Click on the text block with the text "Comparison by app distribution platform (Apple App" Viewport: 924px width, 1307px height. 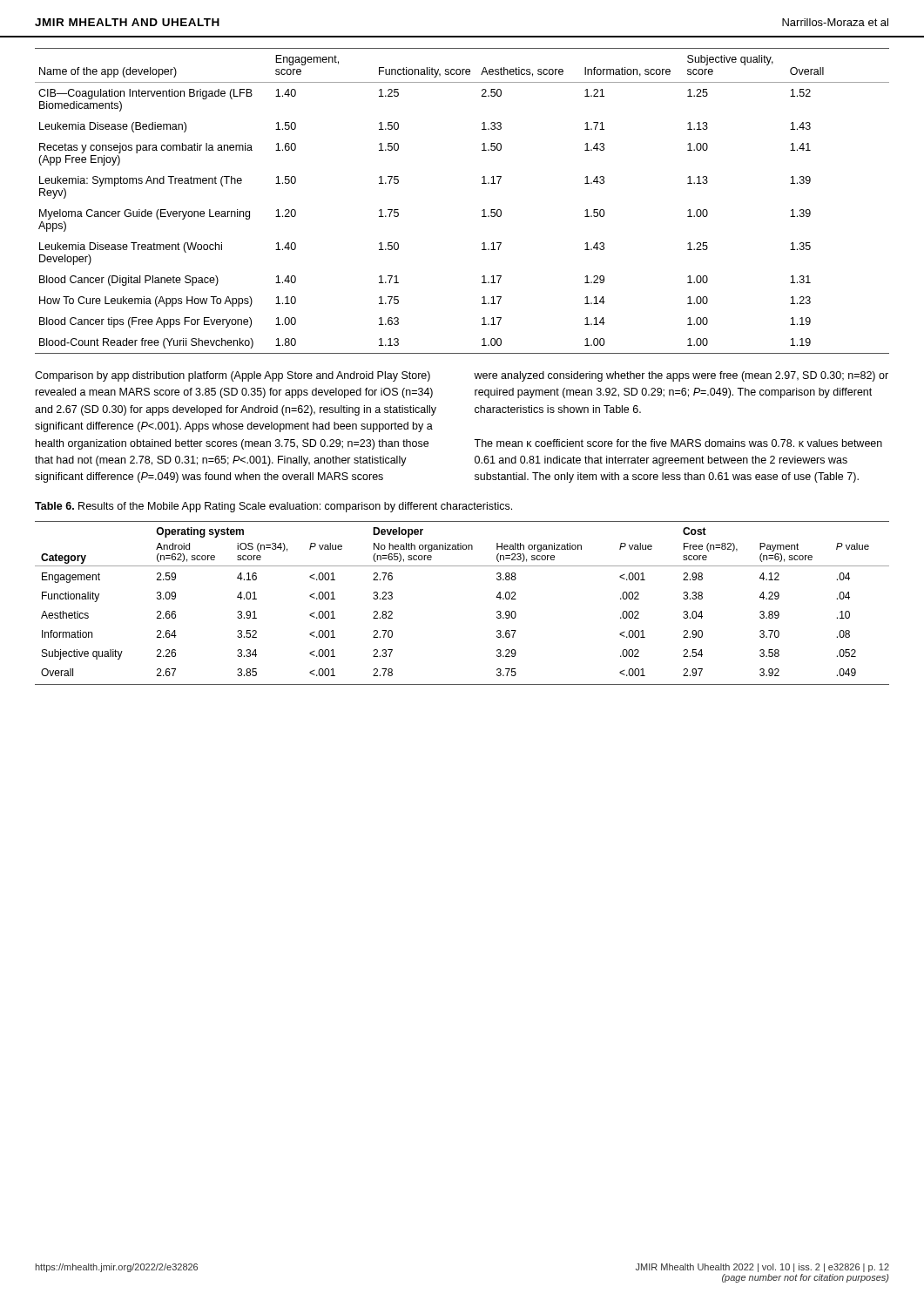[236, 426]
